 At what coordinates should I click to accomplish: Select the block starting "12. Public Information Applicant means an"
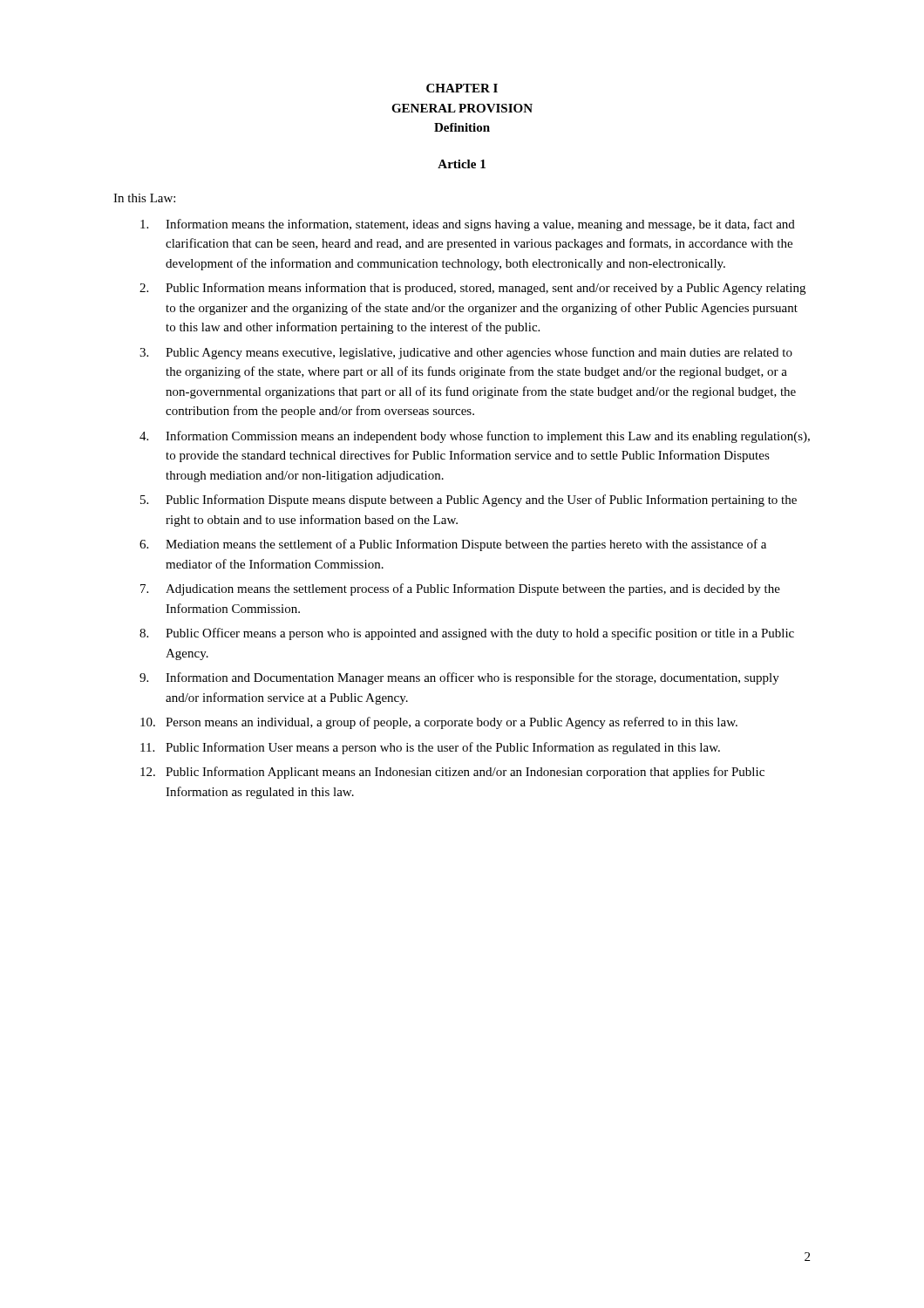click(462, 782)
